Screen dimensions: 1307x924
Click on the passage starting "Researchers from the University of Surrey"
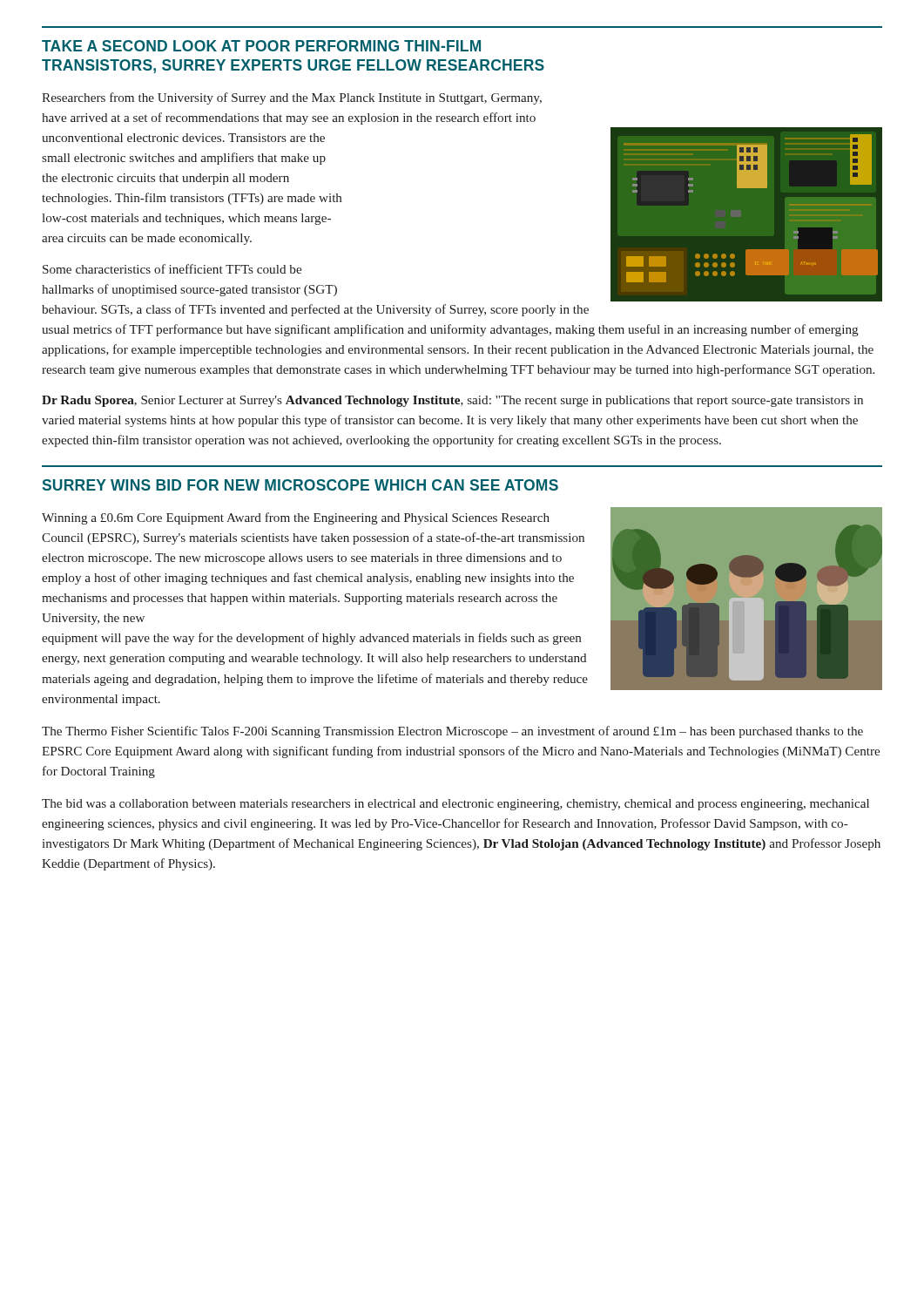click(x=292, y=98)
